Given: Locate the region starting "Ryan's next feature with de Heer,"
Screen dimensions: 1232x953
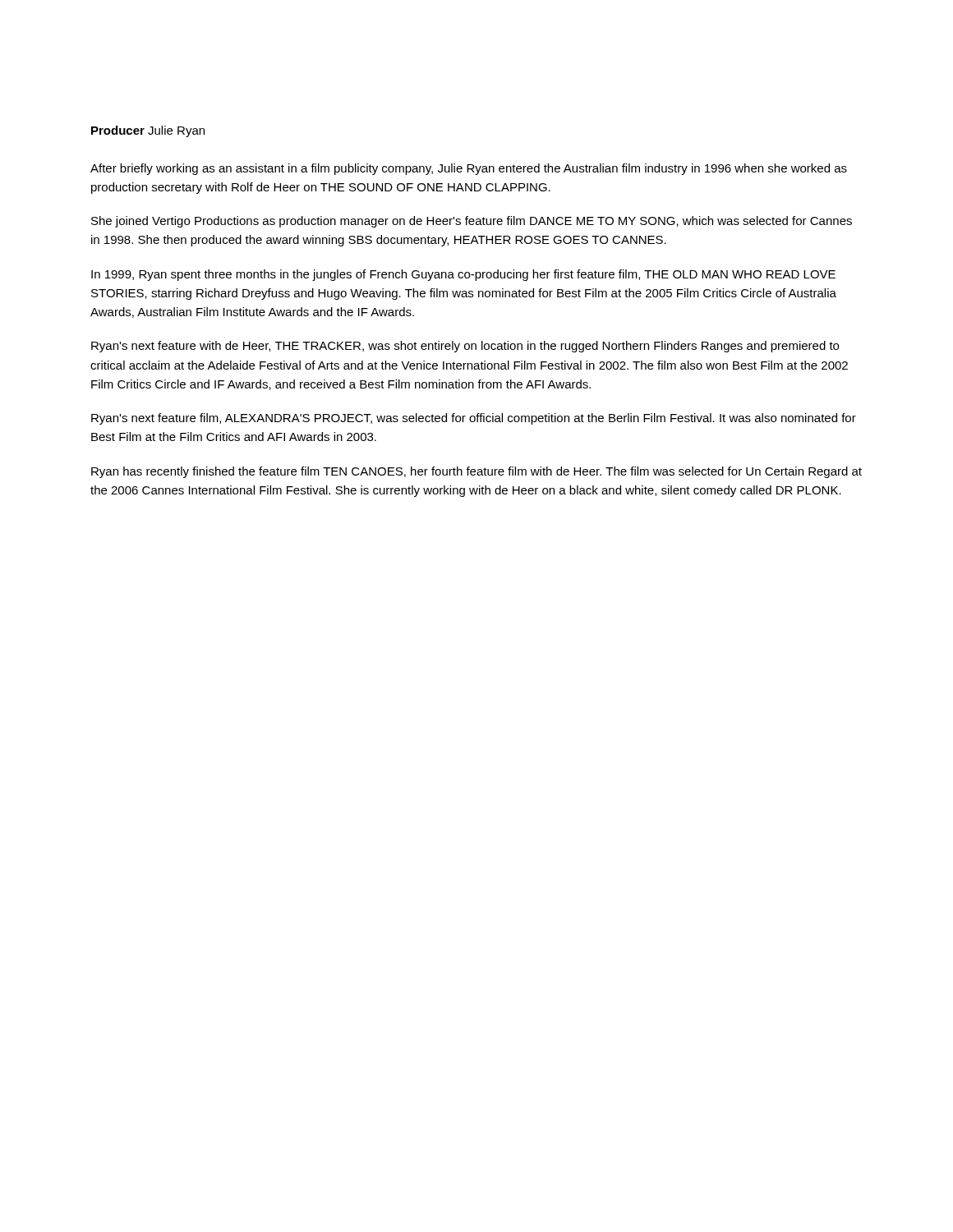Looking at the screenshot, I should (x=469, y=365).
